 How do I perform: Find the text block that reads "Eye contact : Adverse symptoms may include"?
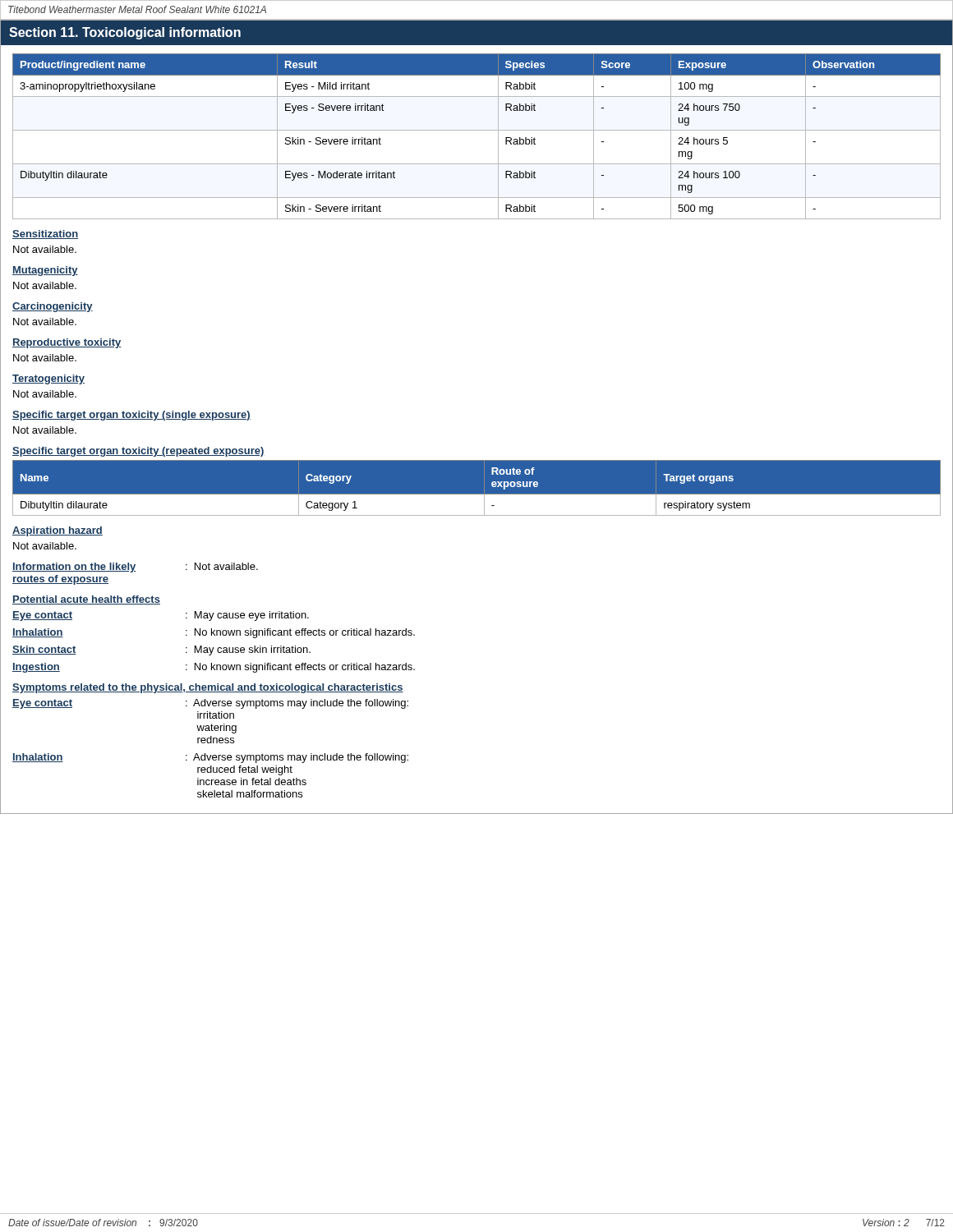pyautogui.click(x=210, y=704)
